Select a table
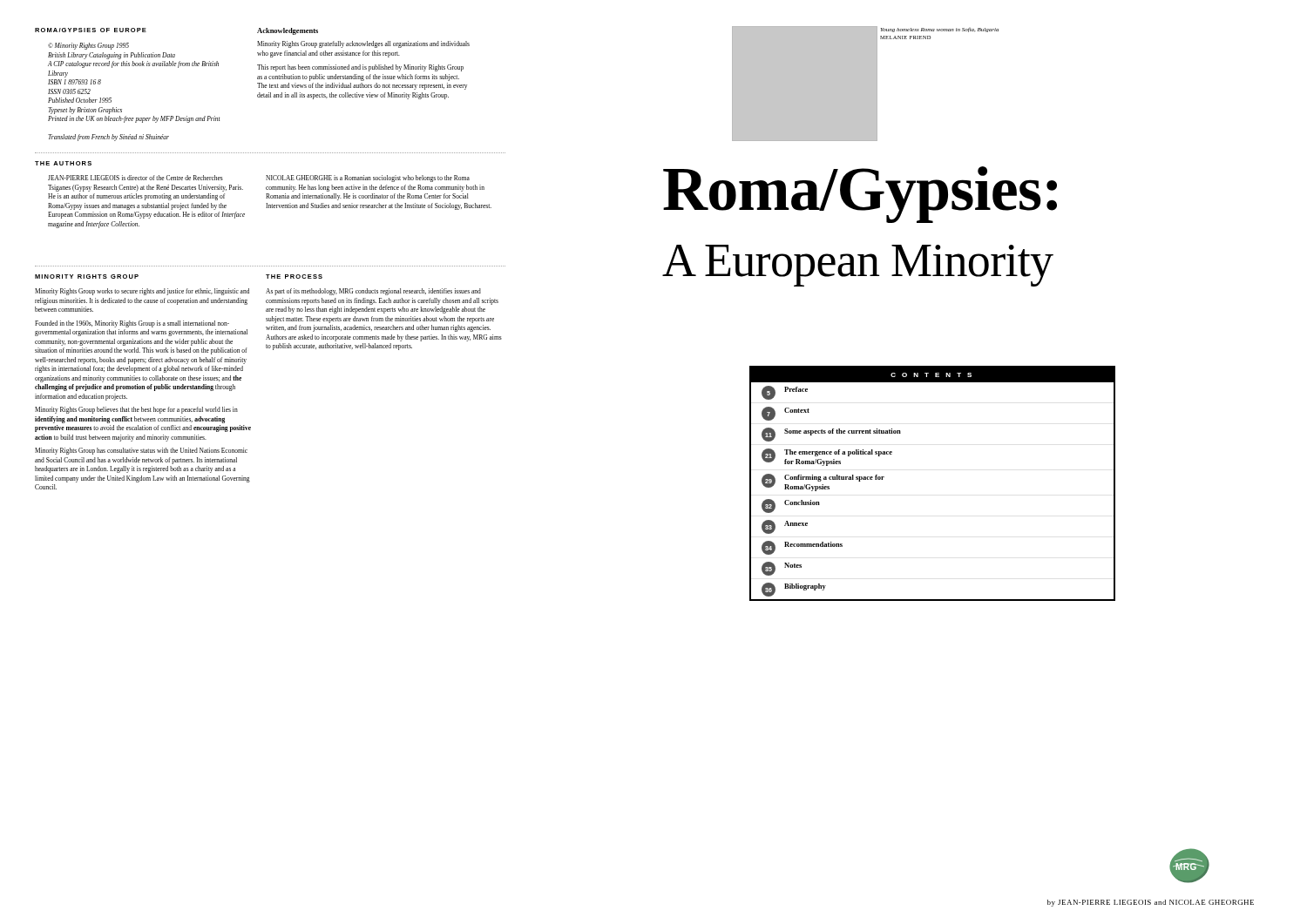This screenshot has width=1307, height=924. (932, 483)
